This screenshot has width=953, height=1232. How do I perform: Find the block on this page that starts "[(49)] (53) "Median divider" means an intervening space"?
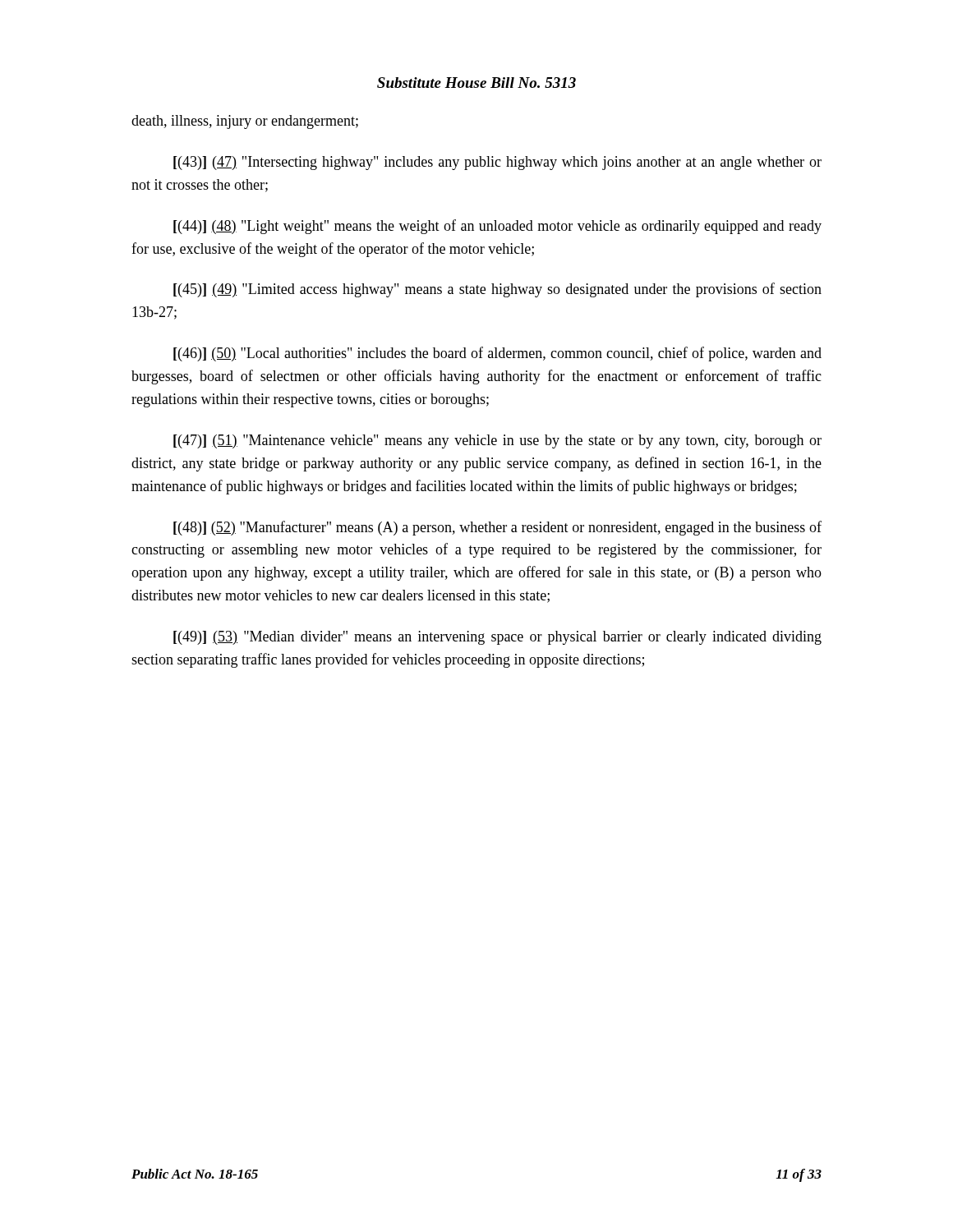[476, 648]
